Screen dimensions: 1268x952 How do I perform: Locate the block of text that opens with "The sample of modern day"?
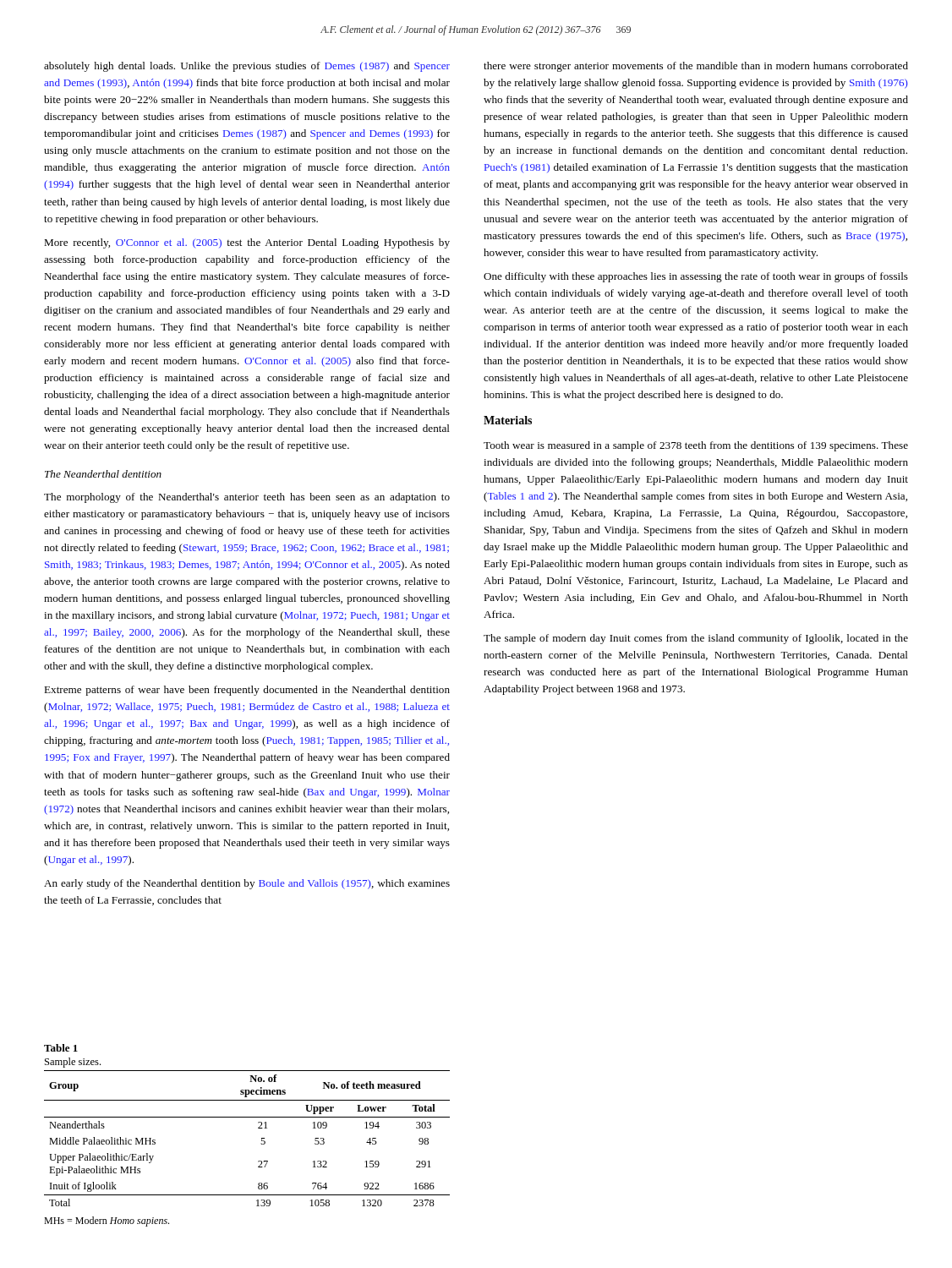click(696, 664)
